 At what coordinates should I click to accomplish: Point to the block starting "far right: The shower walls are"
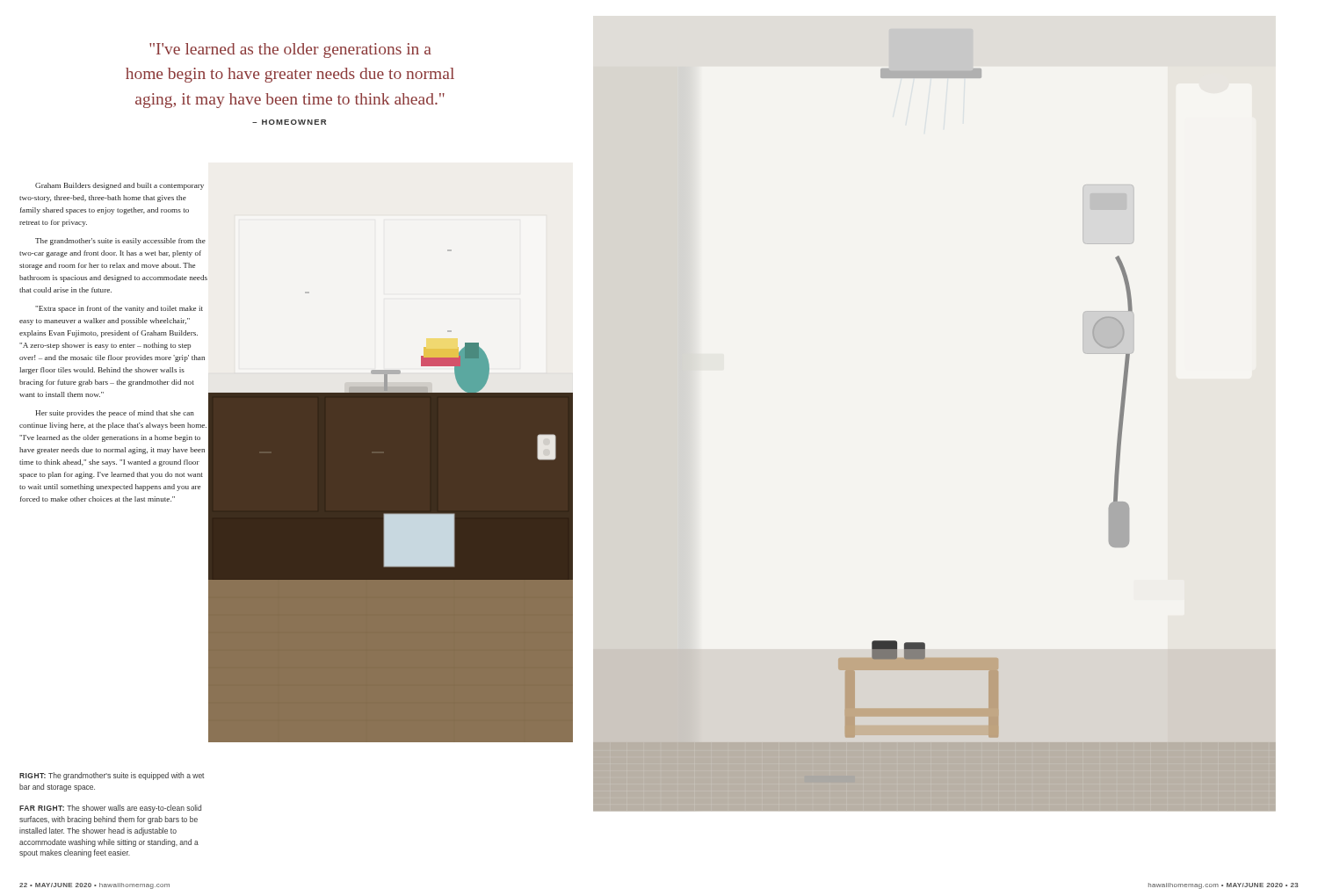pyautogui.click(x=111, y=831)
